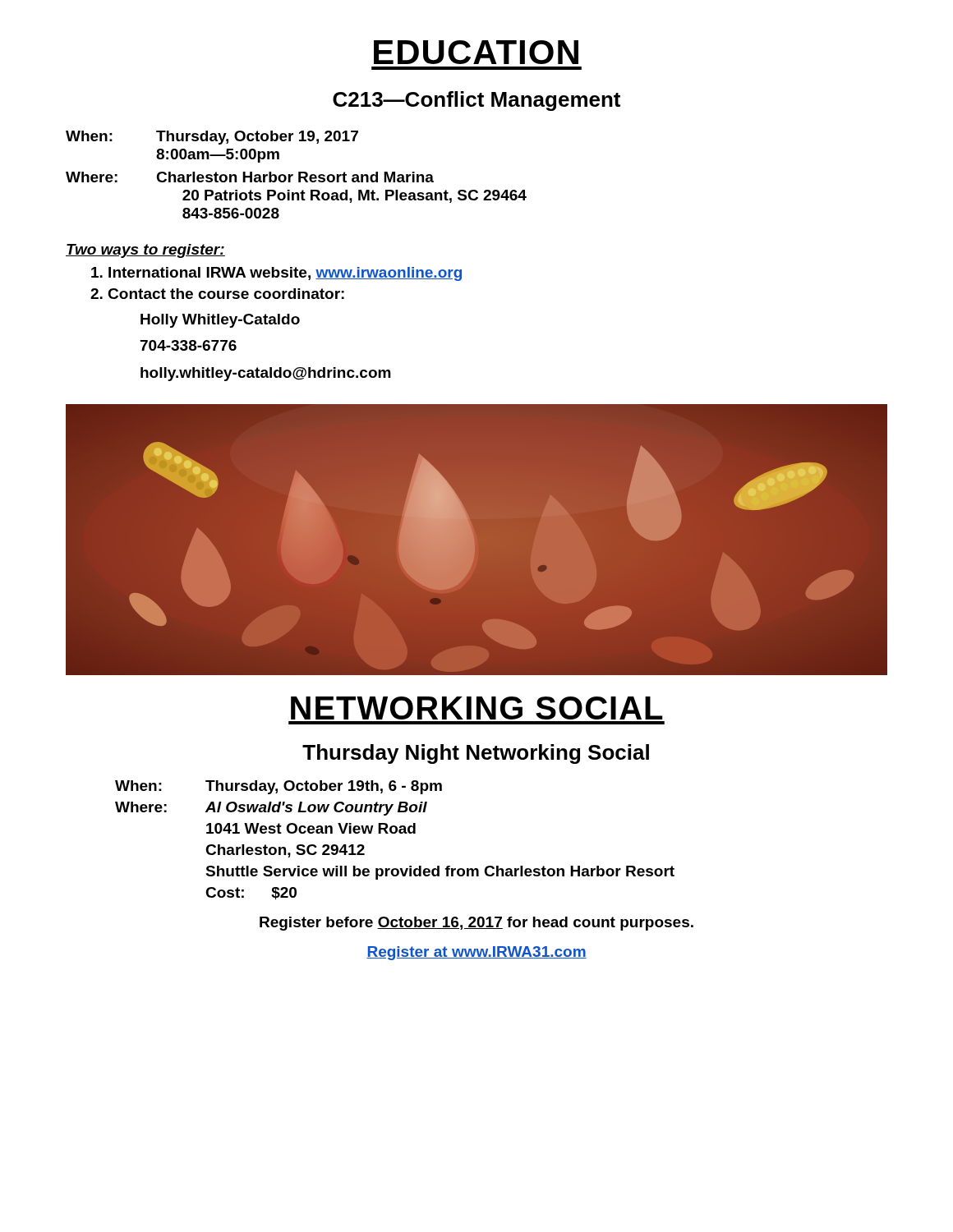
Task: Where is the passage that starts "Register before October 16, 2017 for head"?
Action: point(476,922)
